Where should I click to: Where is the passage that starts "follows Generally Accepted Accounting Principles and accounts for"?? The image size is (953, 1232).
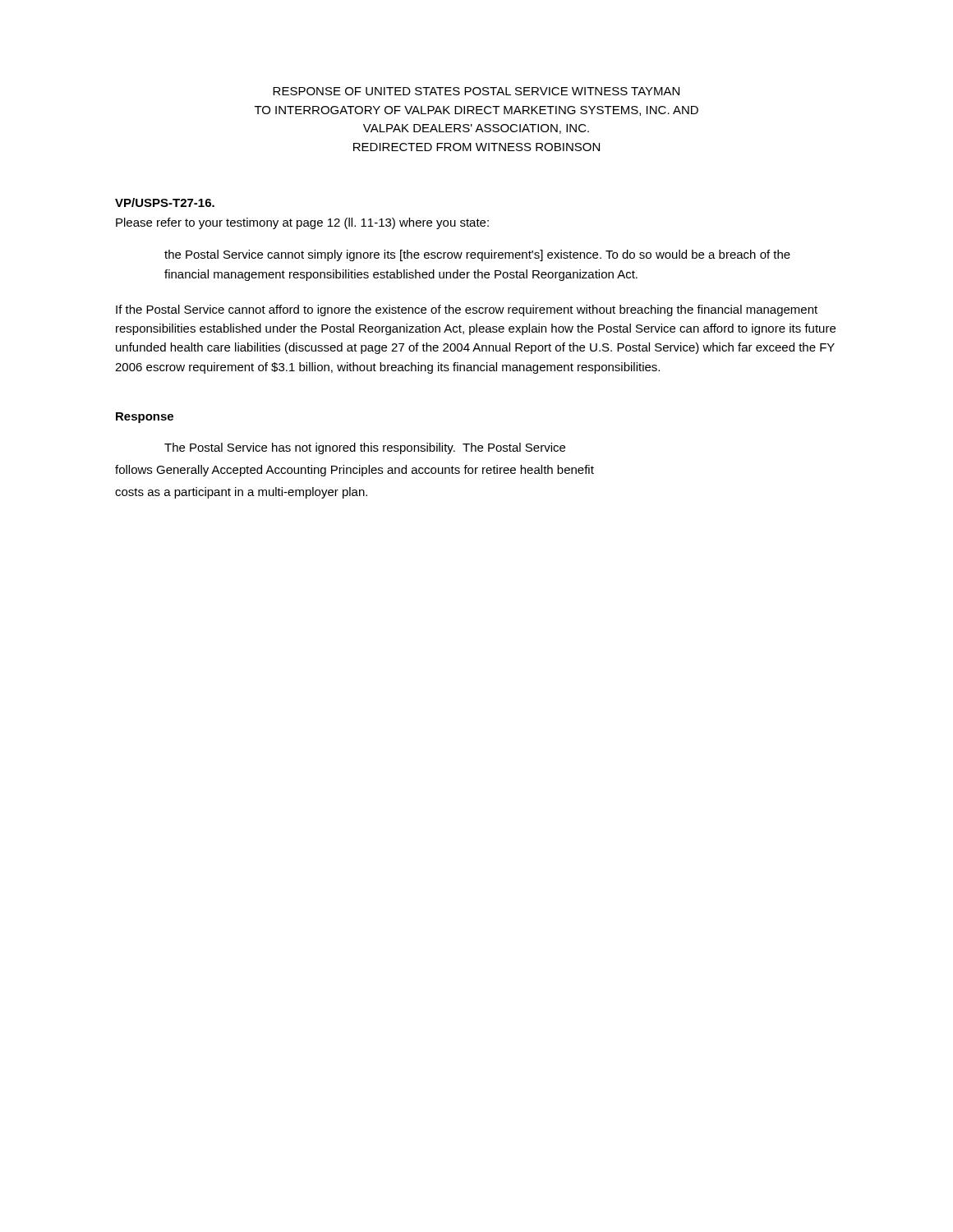pyautogui.click(x=354, y=469)
